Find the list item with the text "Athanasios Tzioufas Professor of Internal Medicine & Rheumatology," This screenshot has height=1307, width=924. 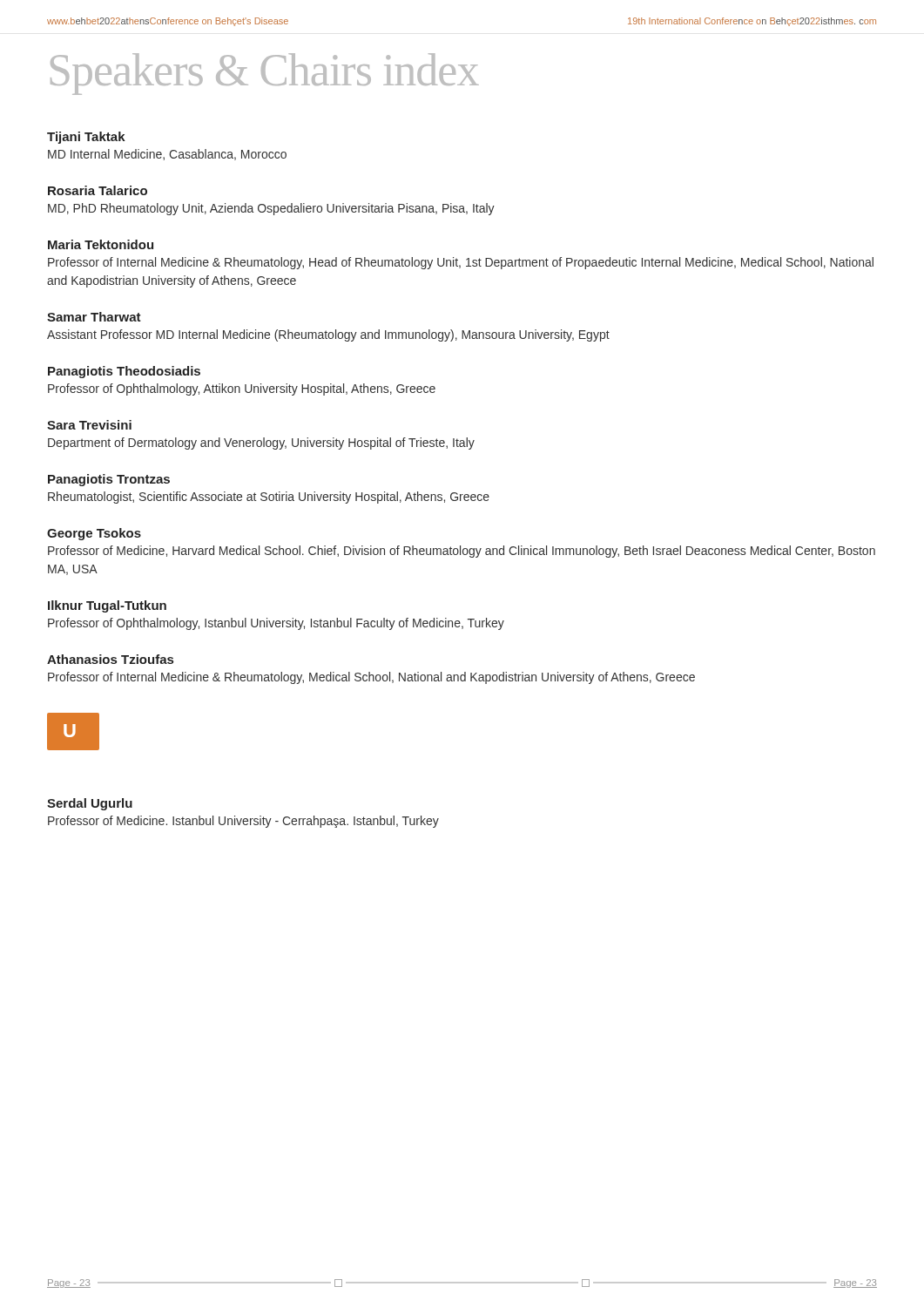[x=462, y=669]
